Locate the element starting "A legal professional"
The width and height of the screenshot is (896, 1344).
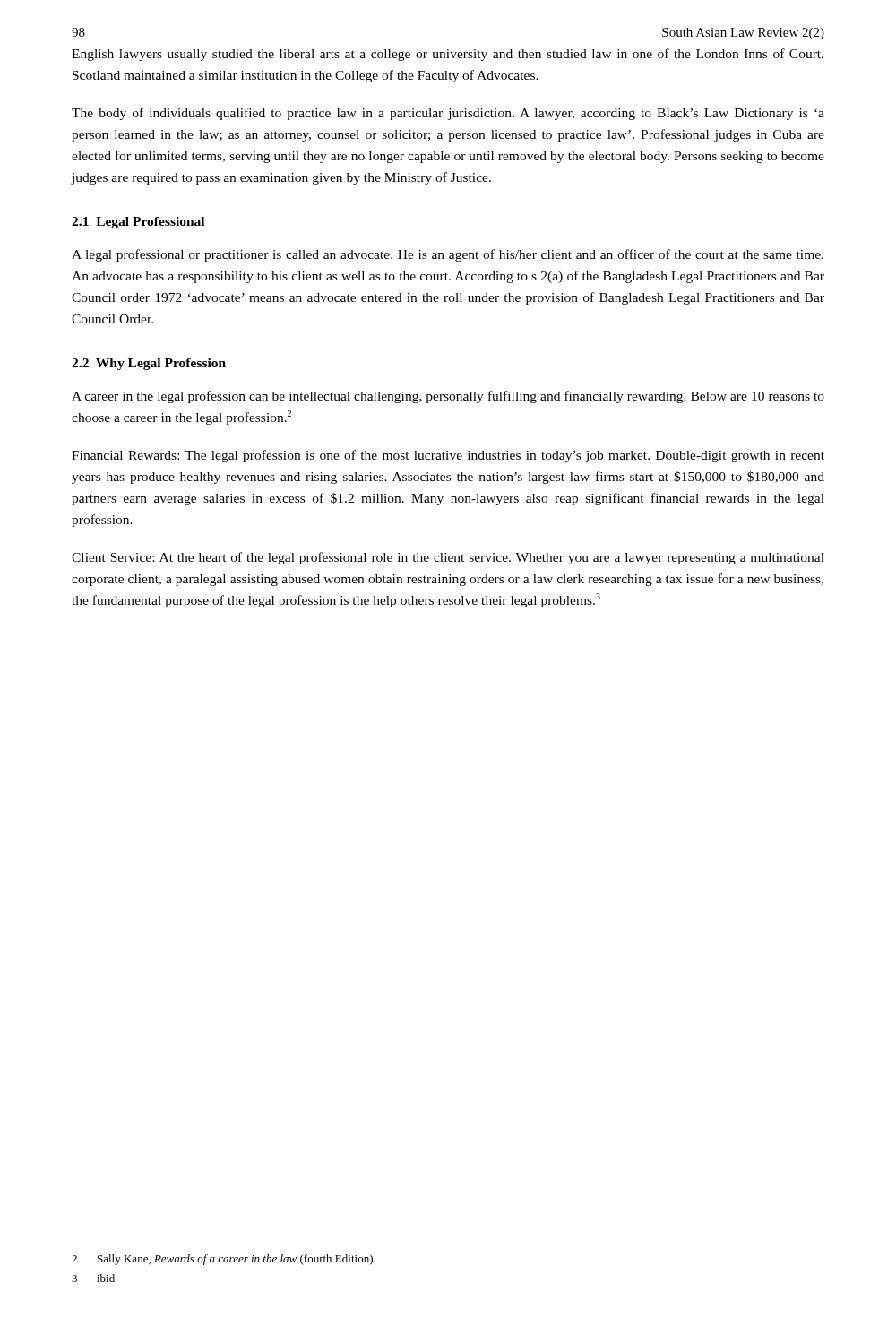[448, 287]
